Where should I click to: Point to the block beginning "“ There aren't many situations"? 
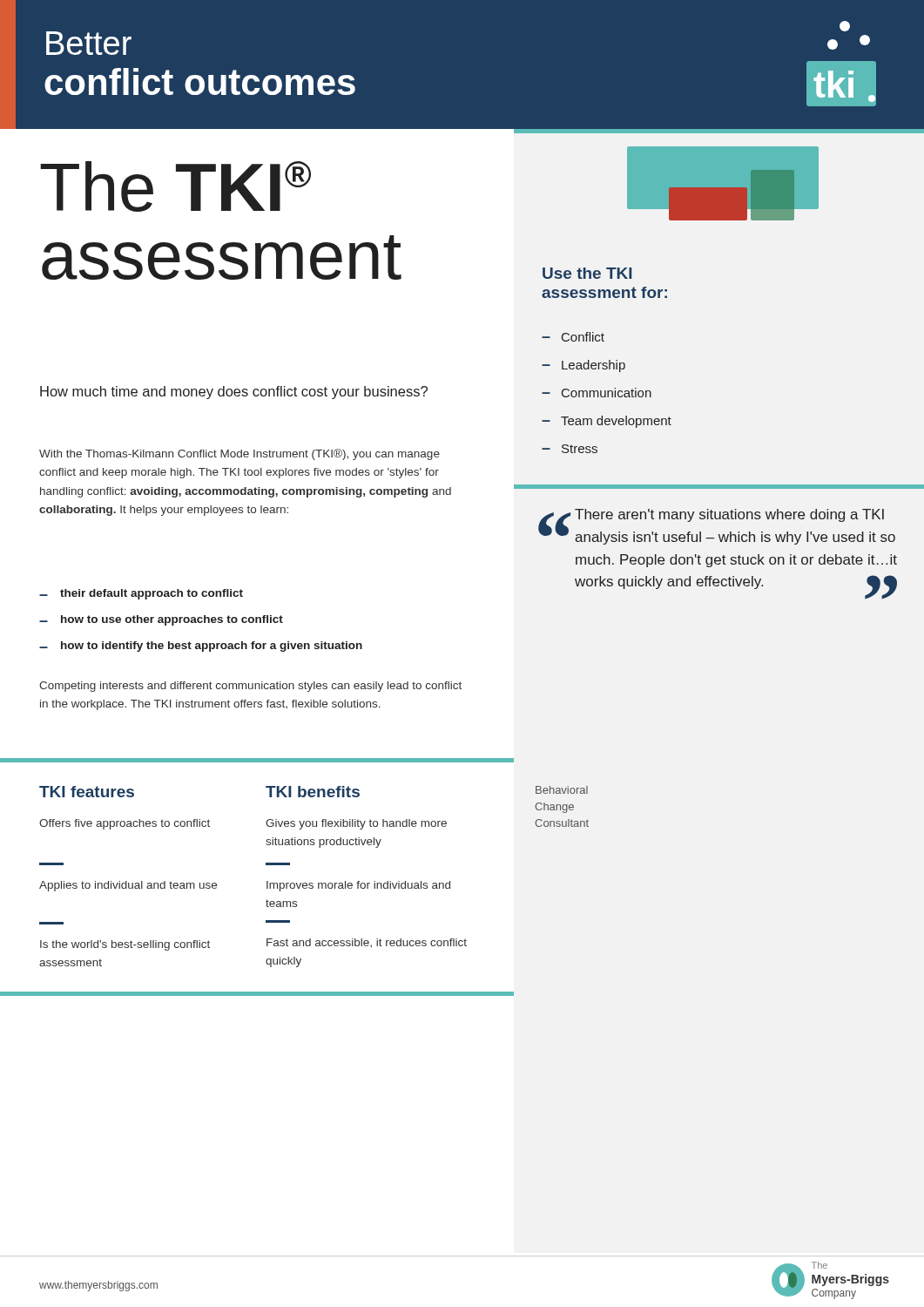click(718, 556)
